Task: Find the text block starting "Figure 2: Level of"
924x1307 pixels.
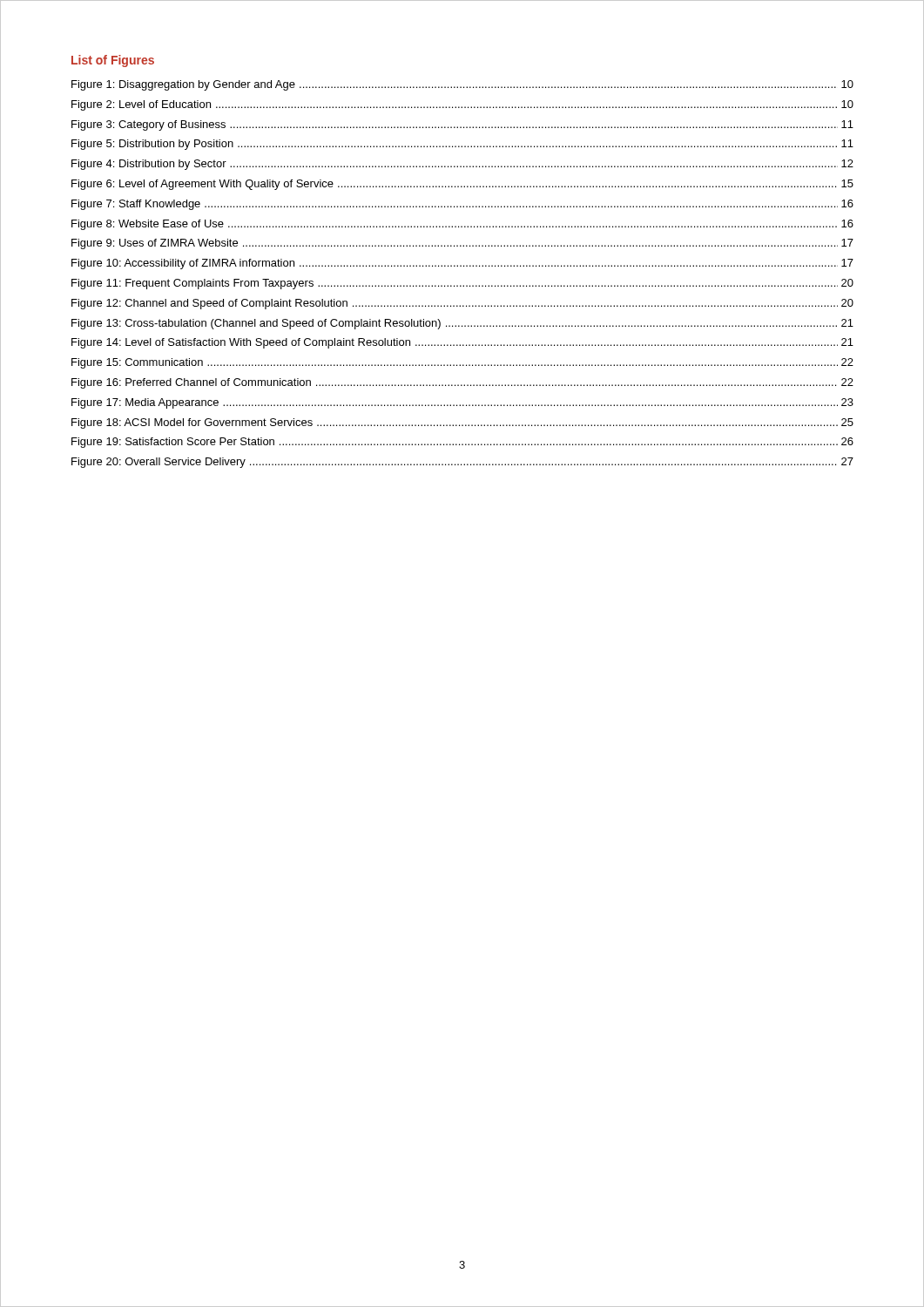Action: (462, 105)
